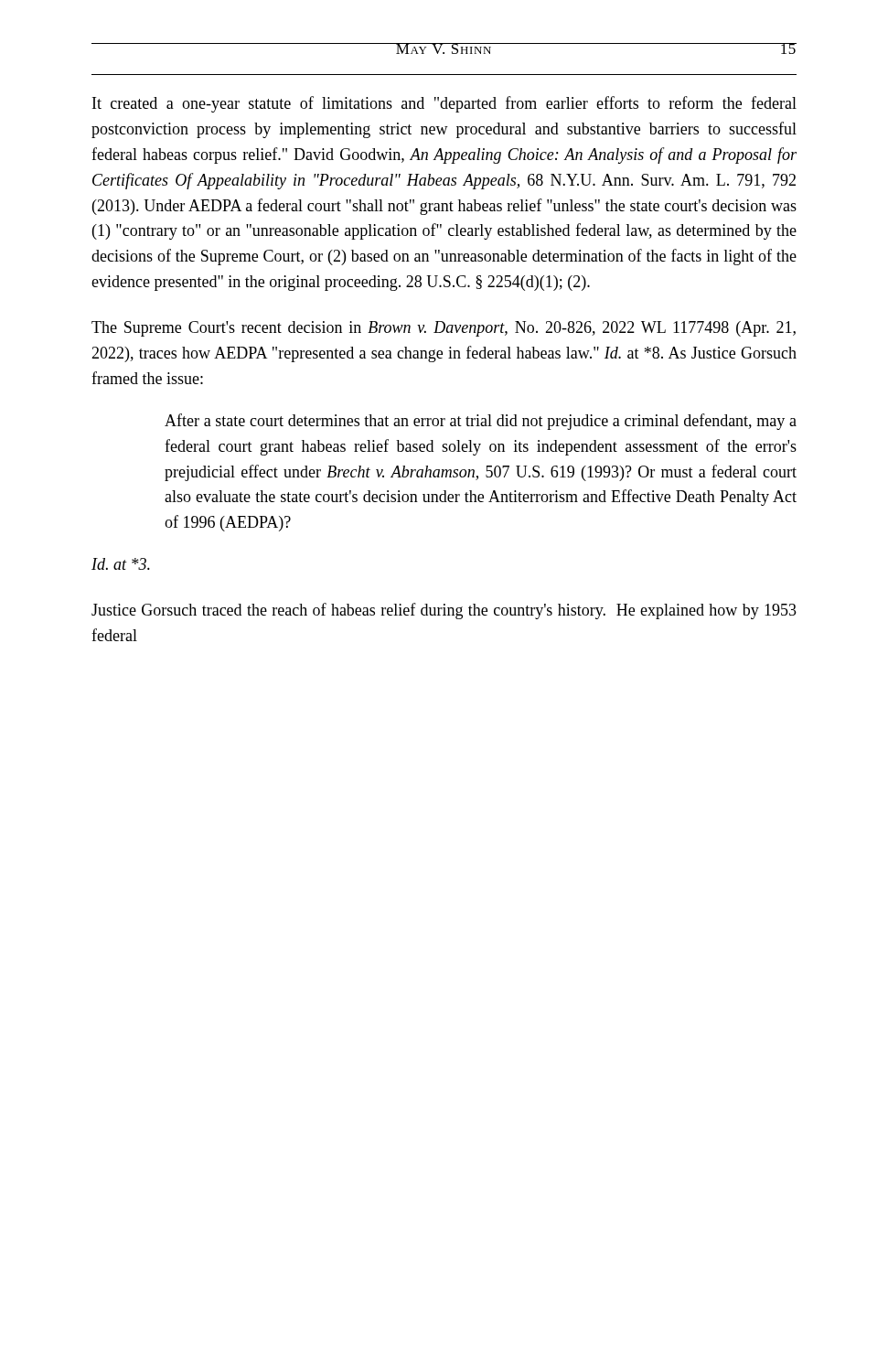Locate the text starting "After a state court"

point(481,472)
